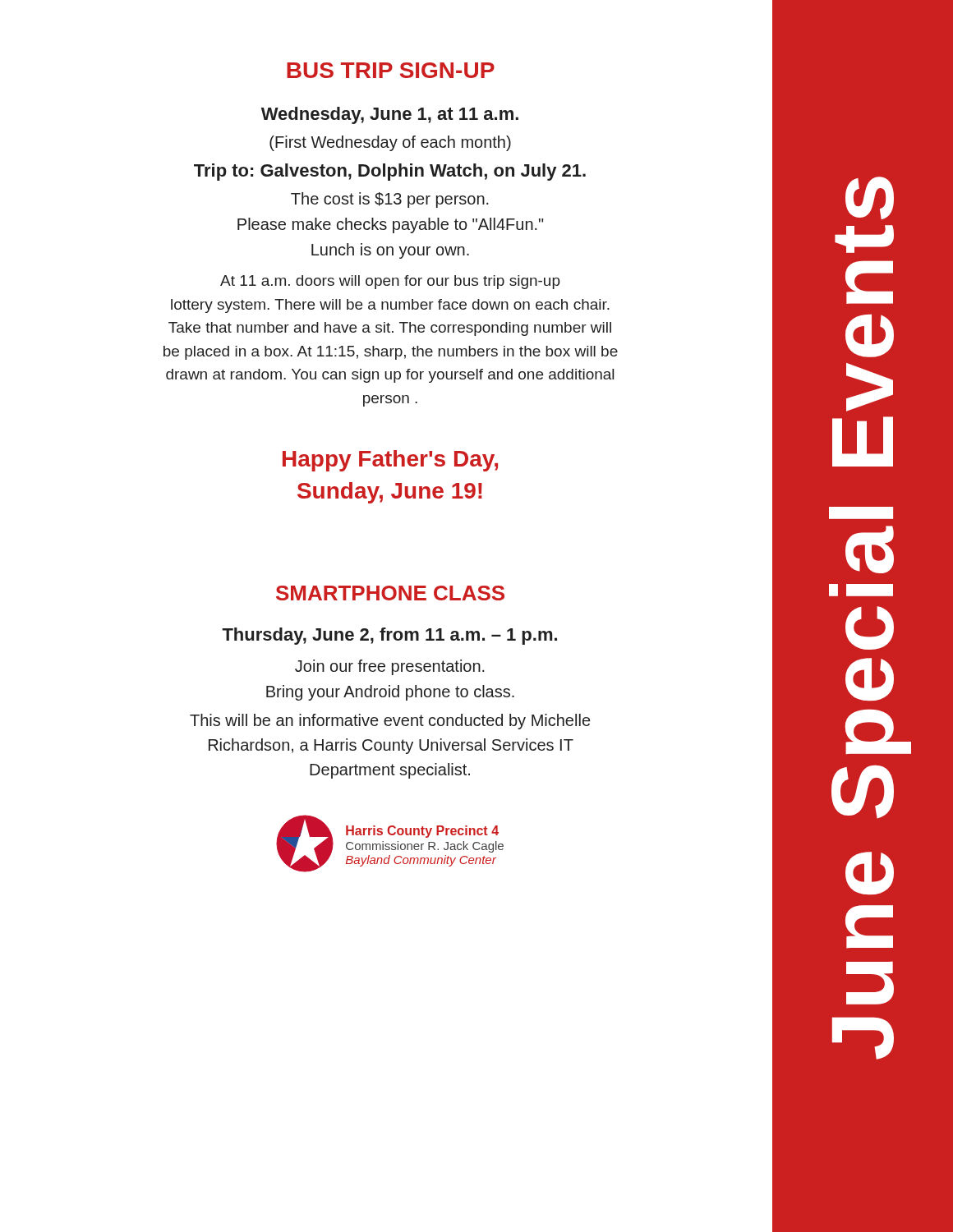Locate the text block with the text "This will be an informative event"

tap(390, 745)
